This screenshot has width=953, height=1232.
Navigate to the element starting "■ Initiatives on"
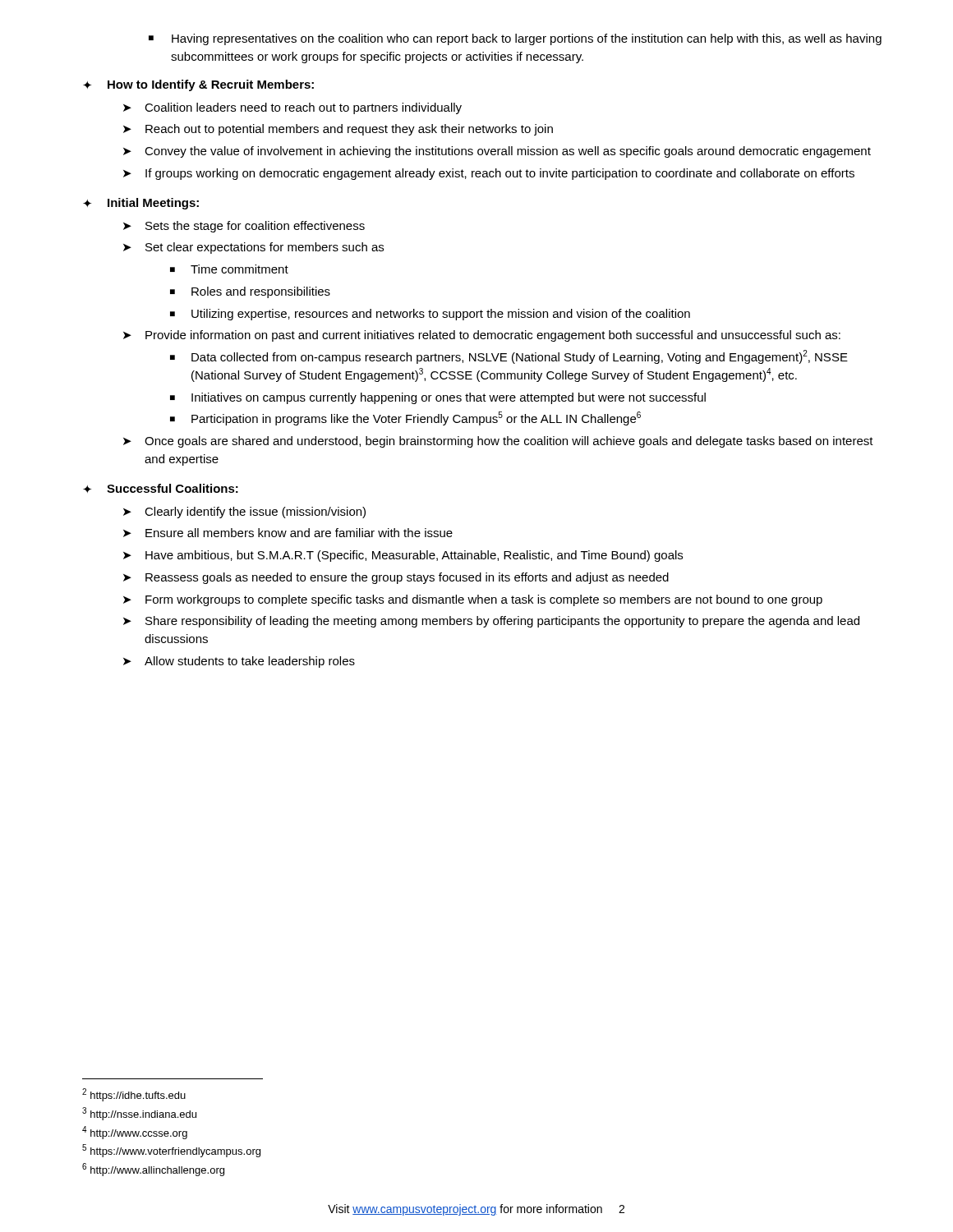click(x=528, y=397)
